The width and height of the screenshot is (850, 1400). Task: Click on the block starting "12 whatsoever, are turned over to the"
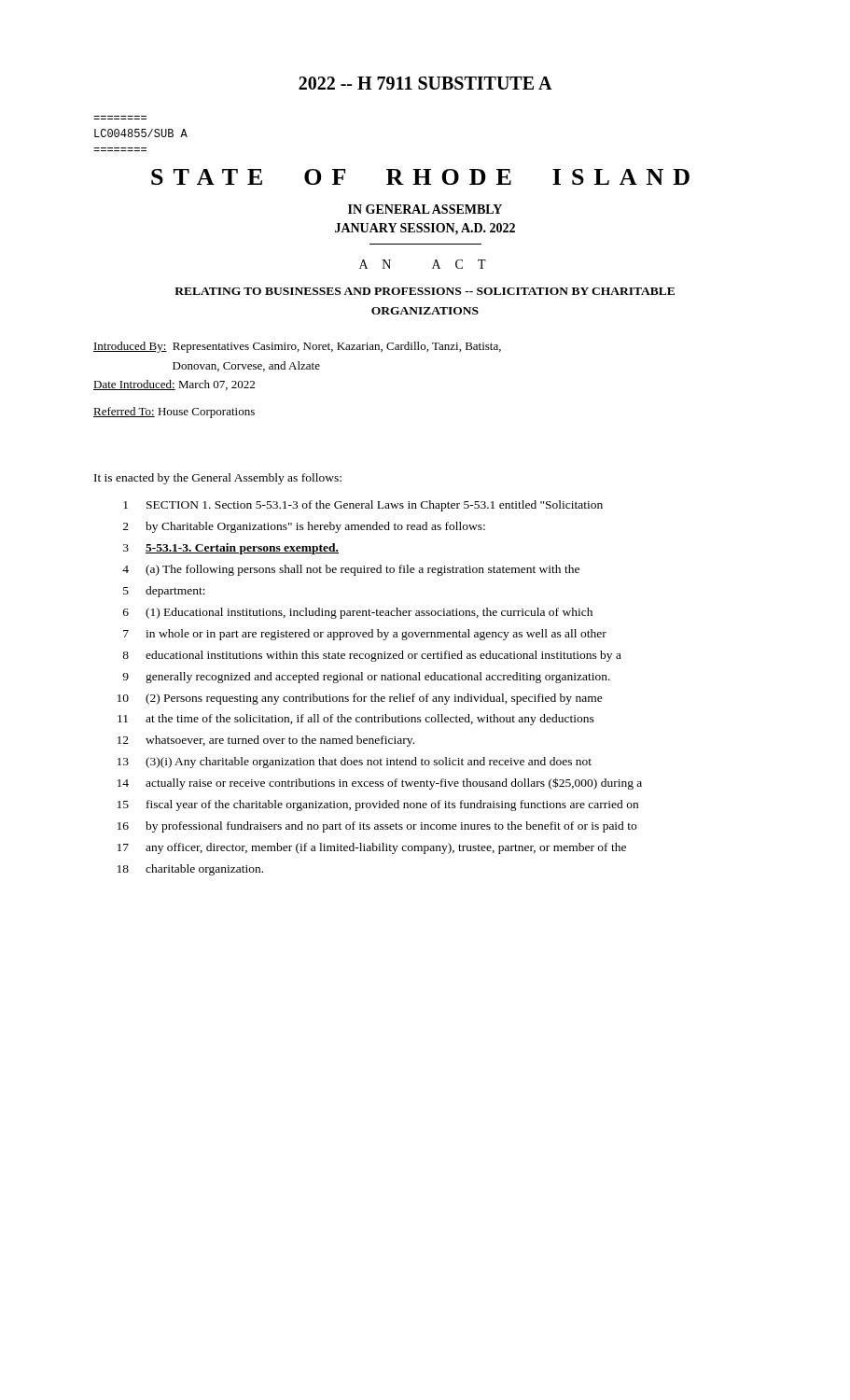[425, 741]
